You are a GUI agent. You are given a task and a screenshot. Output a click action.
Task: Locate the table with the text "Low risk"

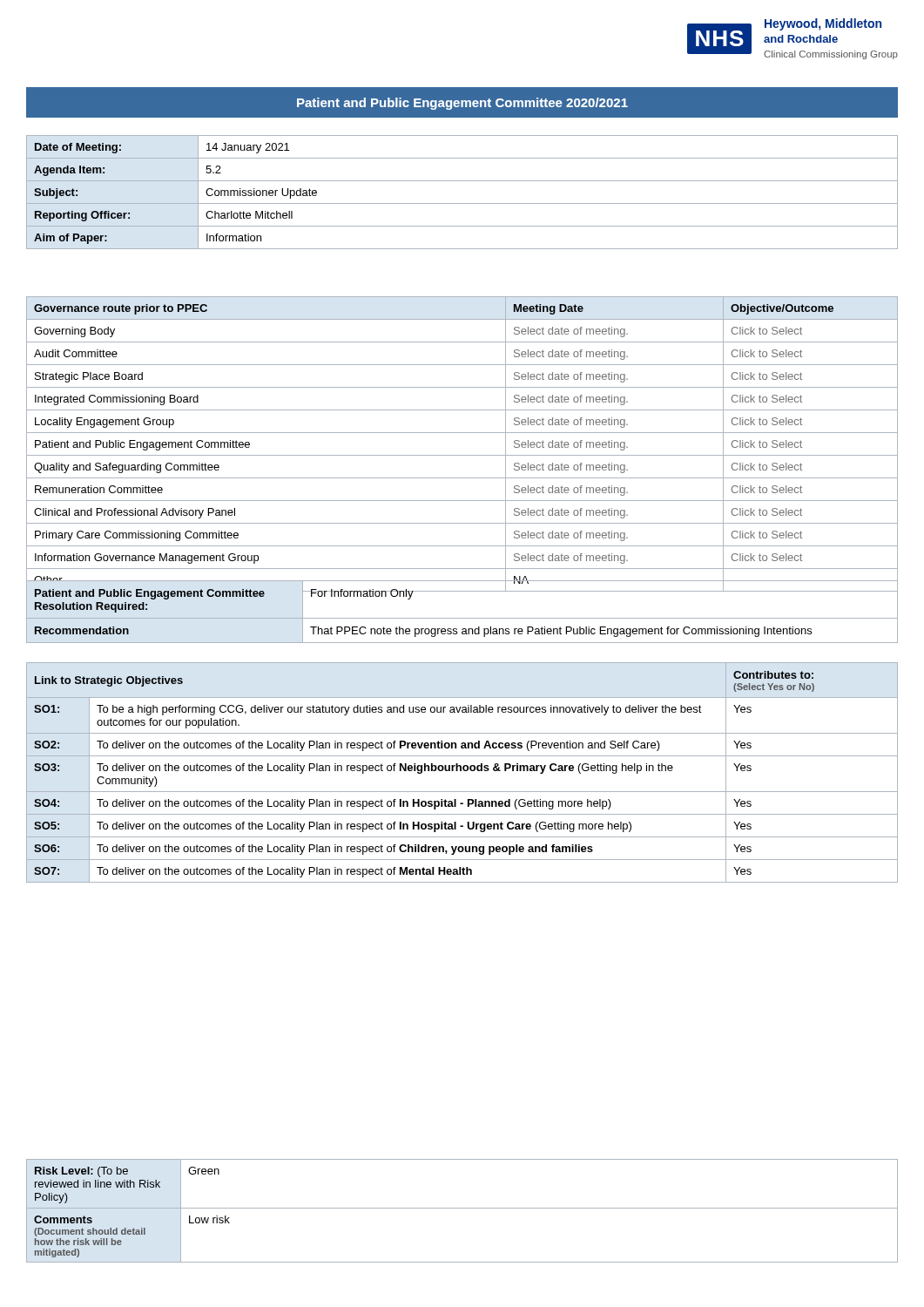point(462,1211)
